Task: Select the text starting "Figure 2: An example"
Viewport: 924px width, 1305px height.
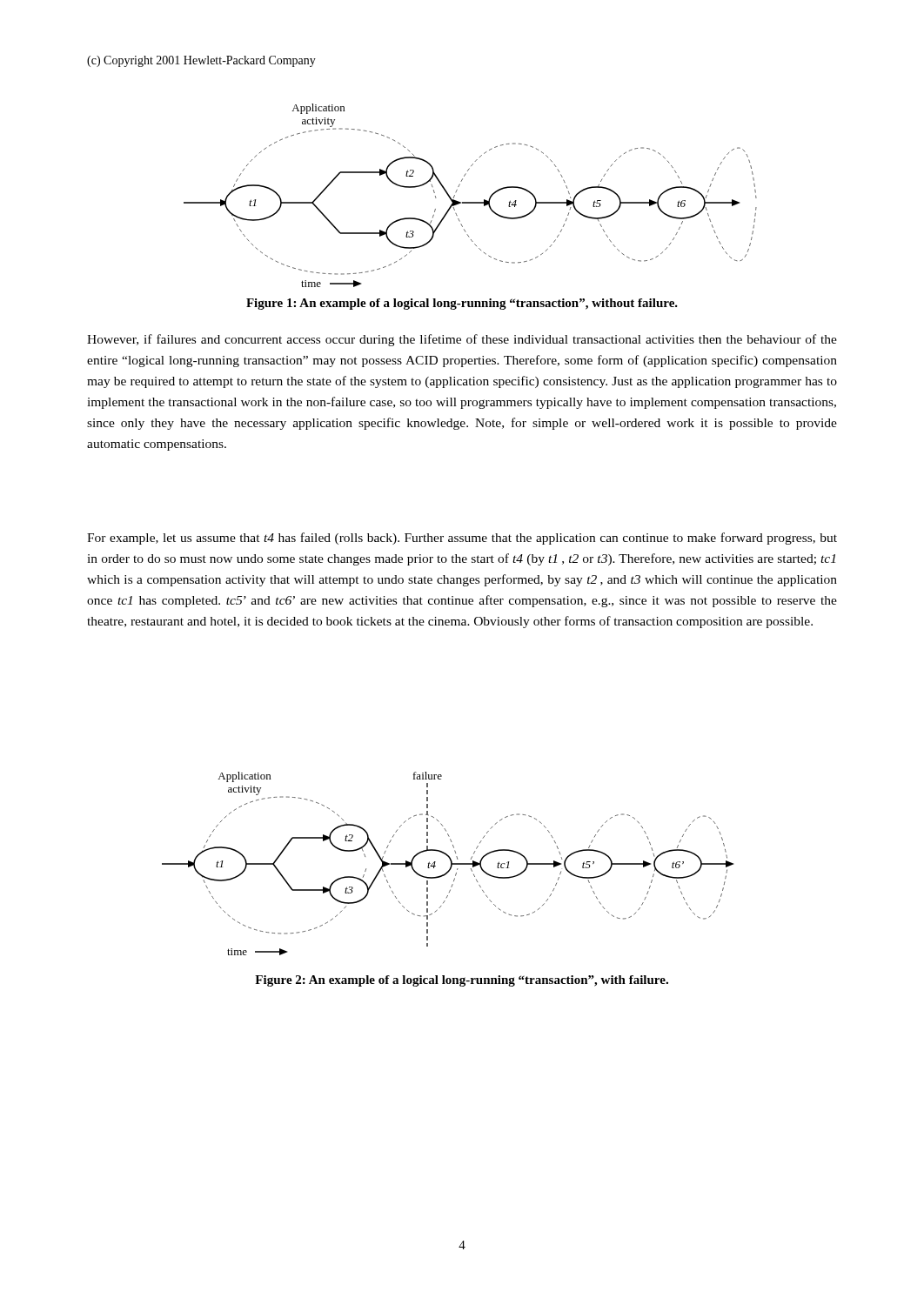Action: click(462, 980)
